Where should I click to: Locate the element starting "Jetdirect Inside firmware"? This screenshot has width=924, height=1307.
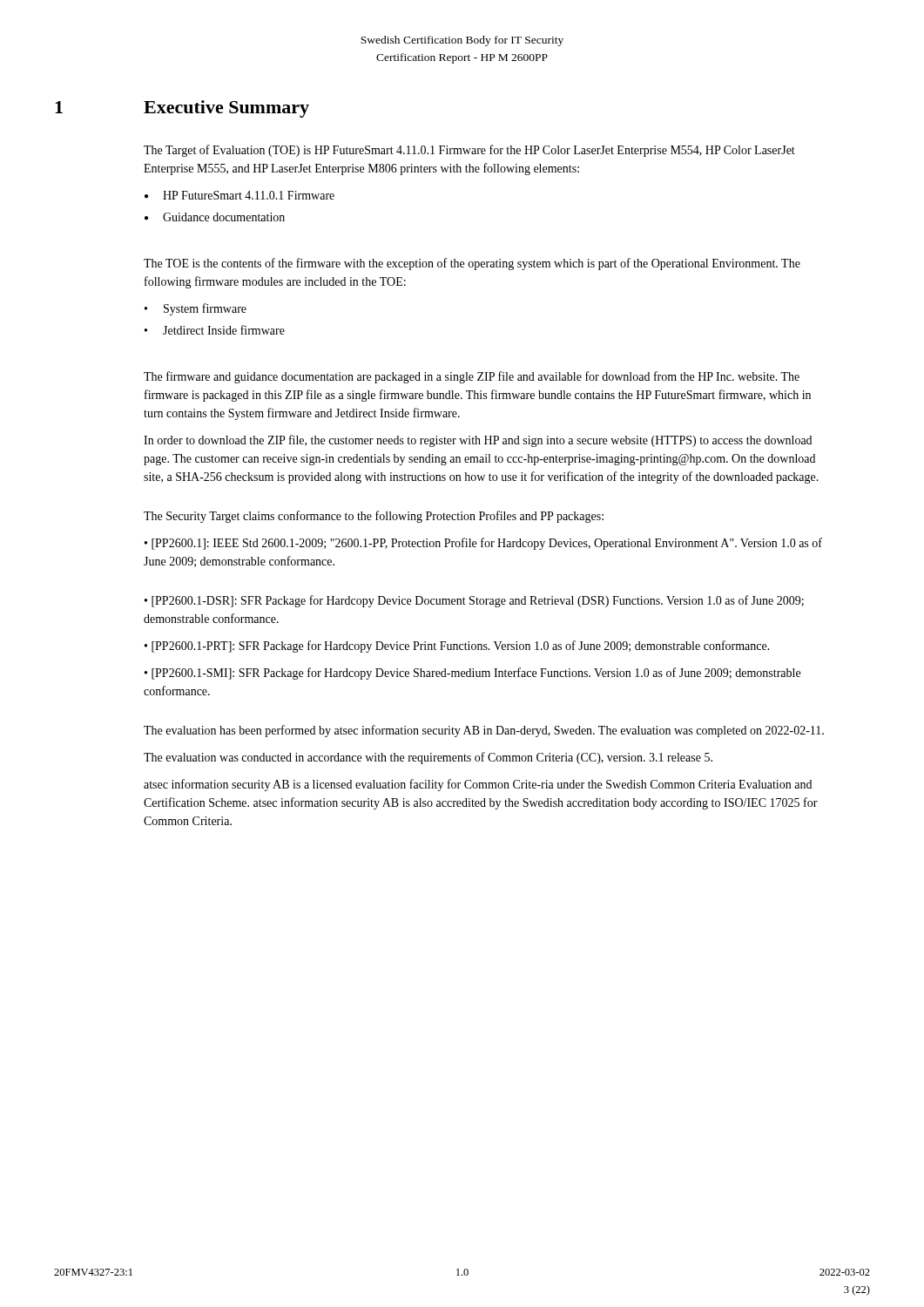(x=224, y=331)
